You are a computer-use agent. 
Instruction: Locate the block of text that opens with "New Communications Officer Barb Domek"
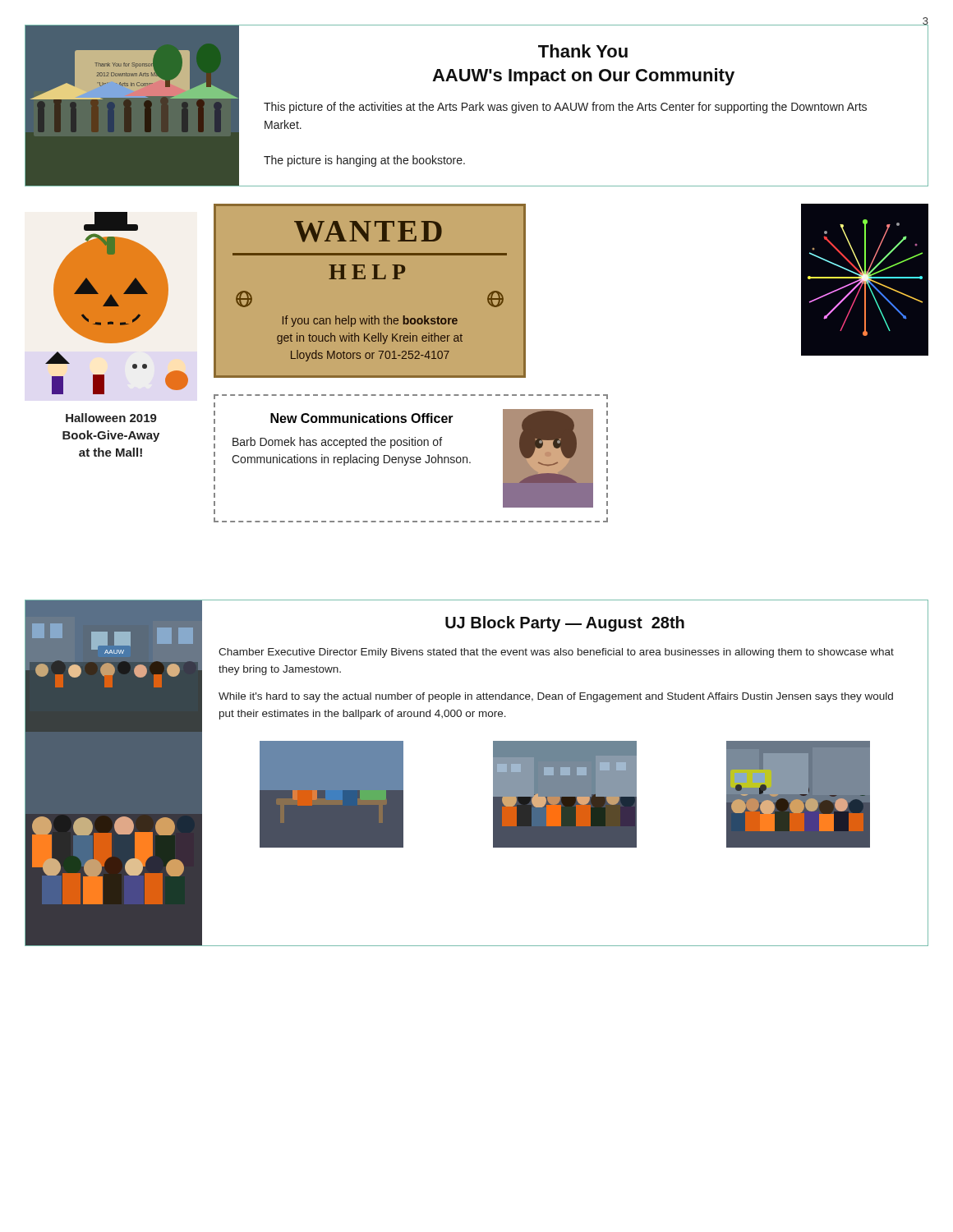coord(412,458)
